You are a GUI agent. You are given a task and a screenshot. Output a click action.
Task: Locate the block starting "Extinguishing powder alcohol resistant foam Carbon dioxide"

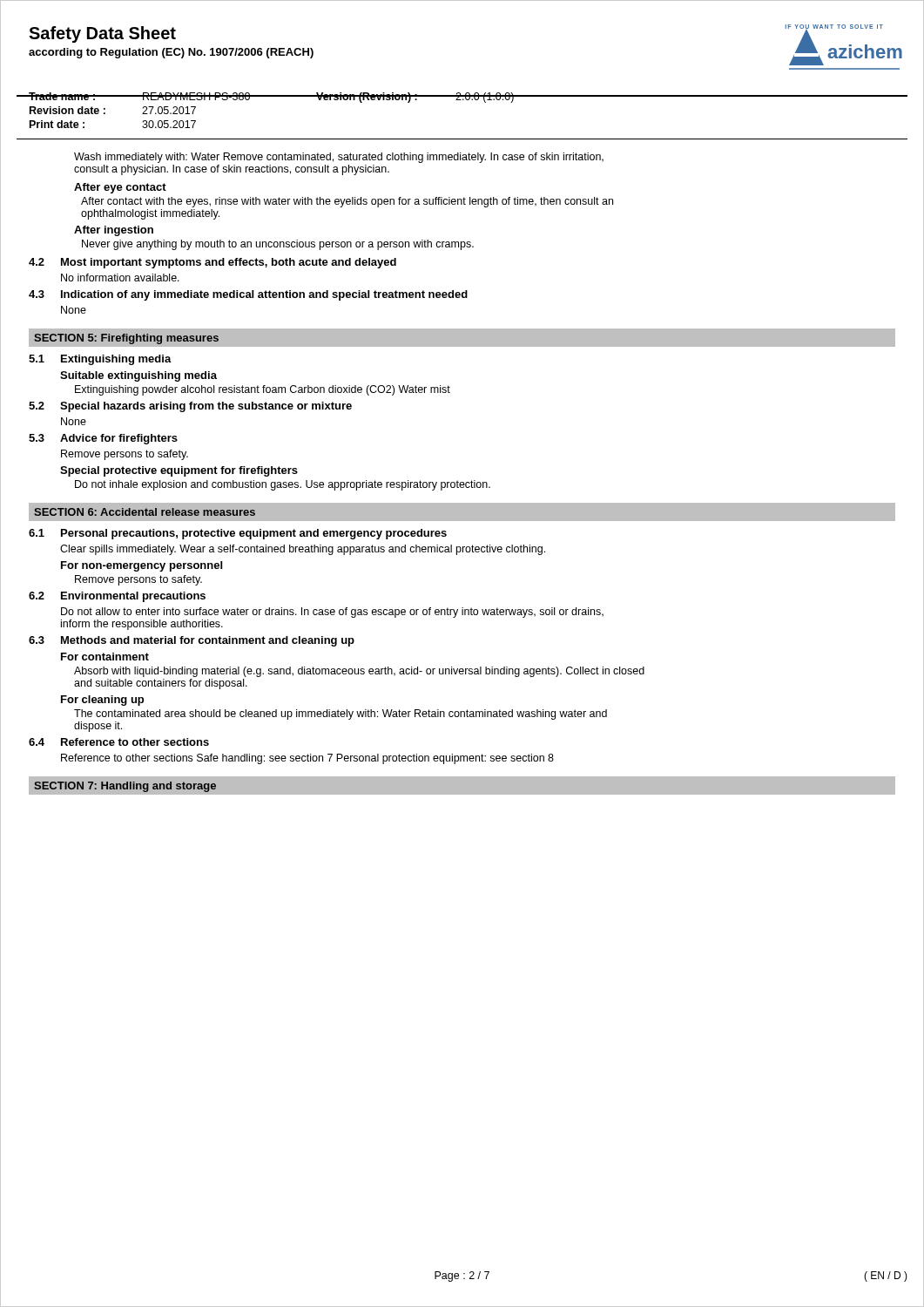tap(262, 389)
